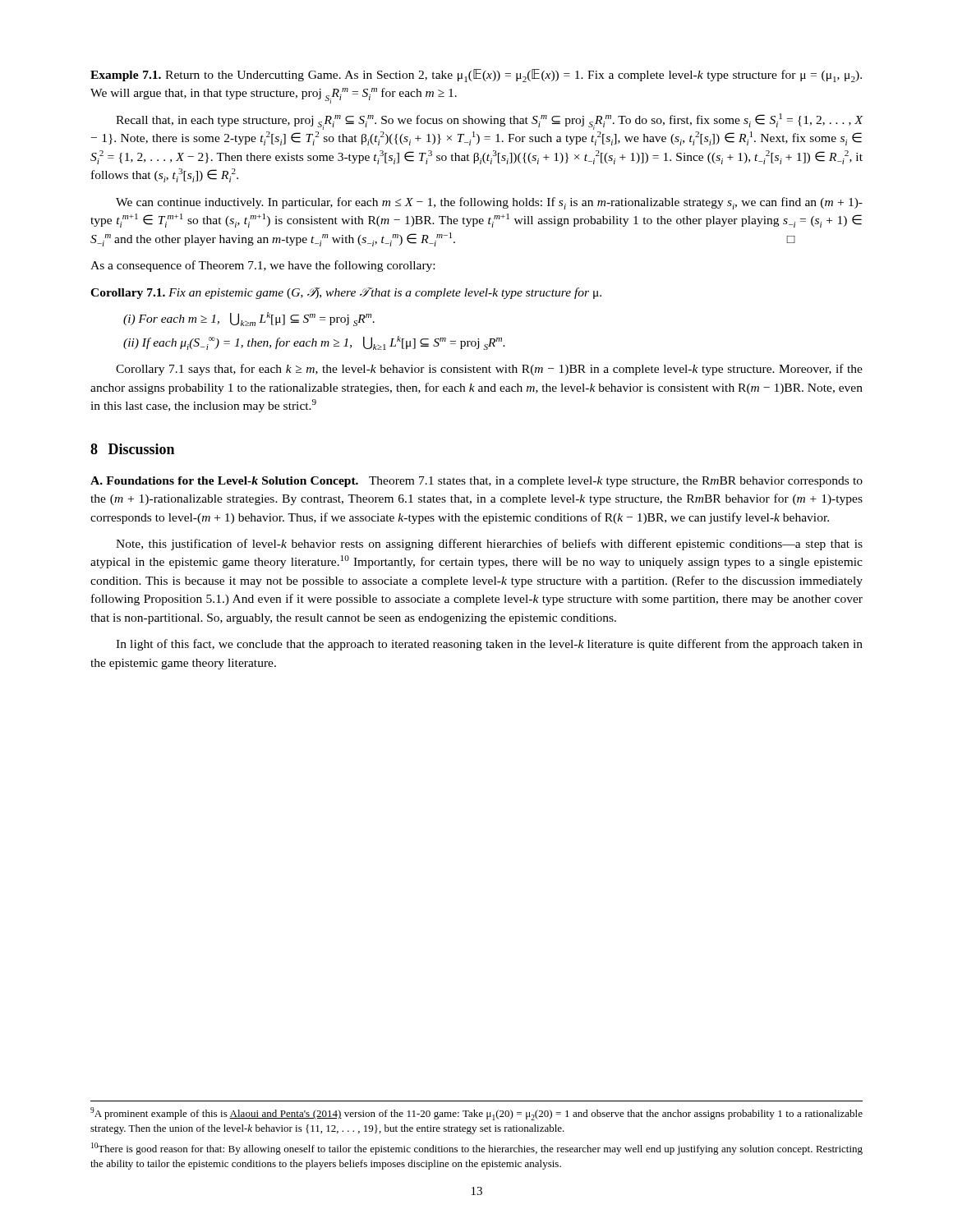Viewport: 953px width, 1232px height.
Task: Point to the passage starting "Corollary 7.1 says that, for each"
Action: click(x=476, y=387)
